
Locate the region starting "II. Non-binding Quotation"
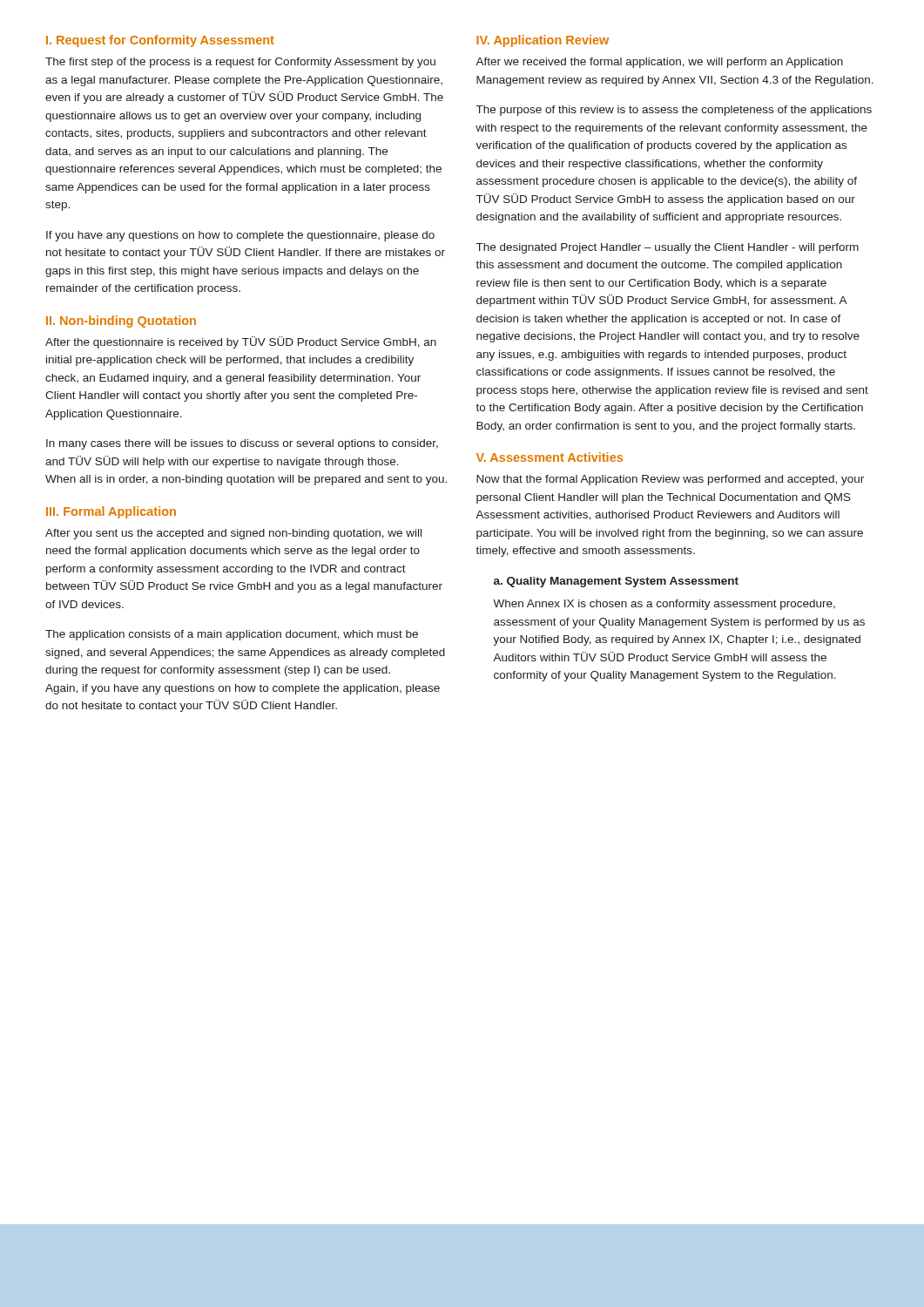coord(121,320)
